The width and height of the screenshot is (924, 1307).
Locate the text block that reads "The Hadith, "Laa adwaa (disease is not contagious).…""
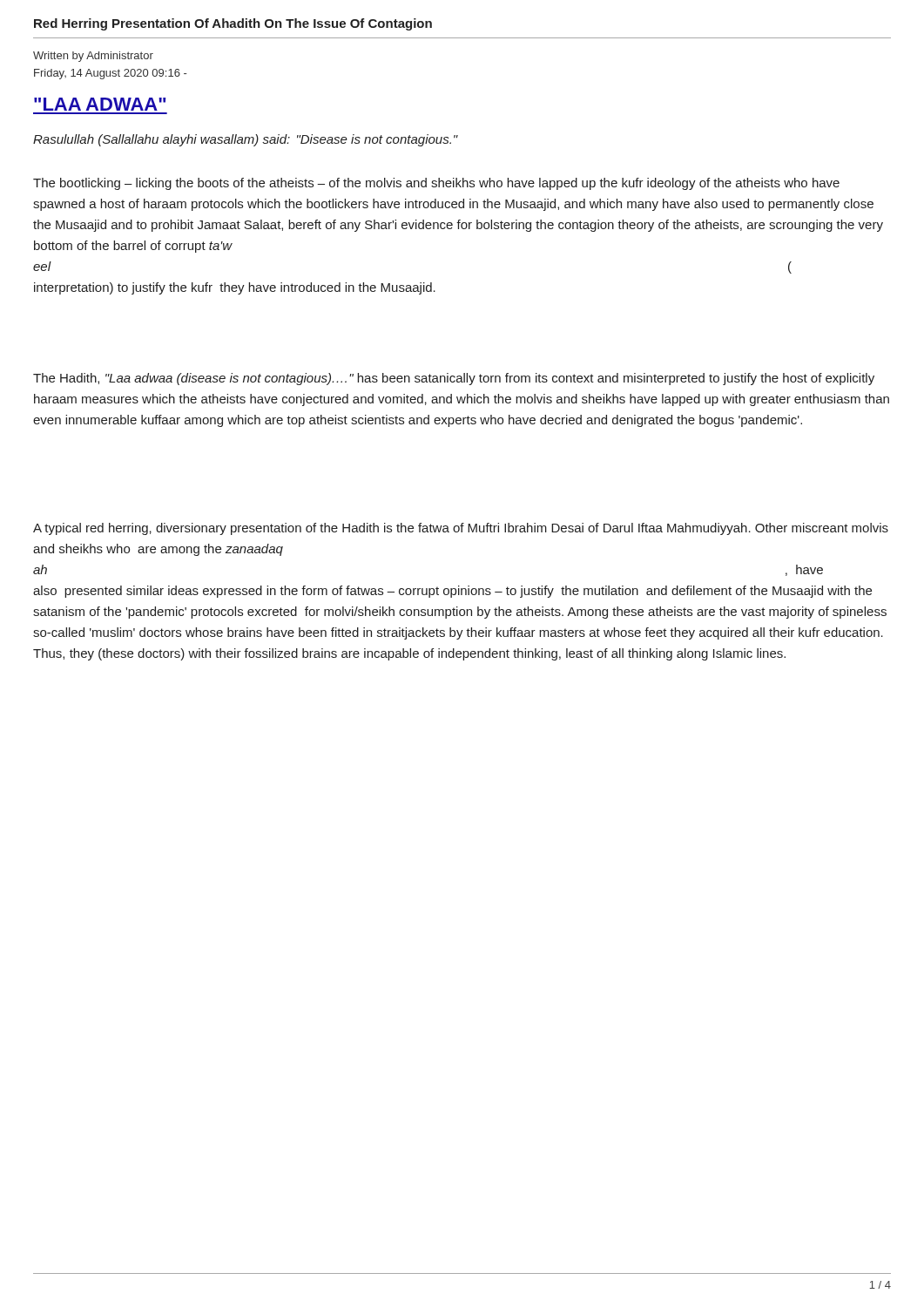[462, 399]
